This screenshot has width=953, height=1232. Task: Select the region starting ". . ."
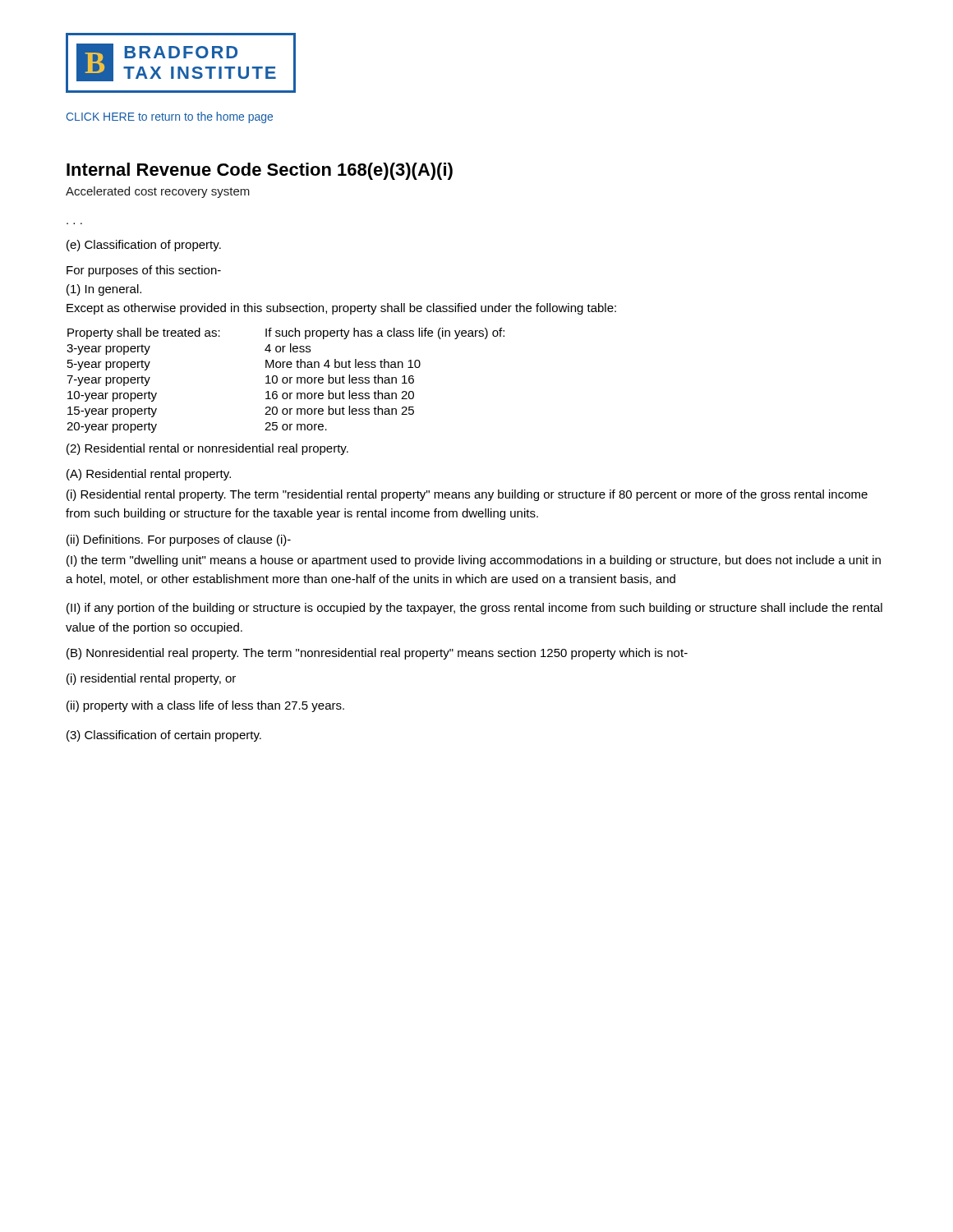click(74, 219)
